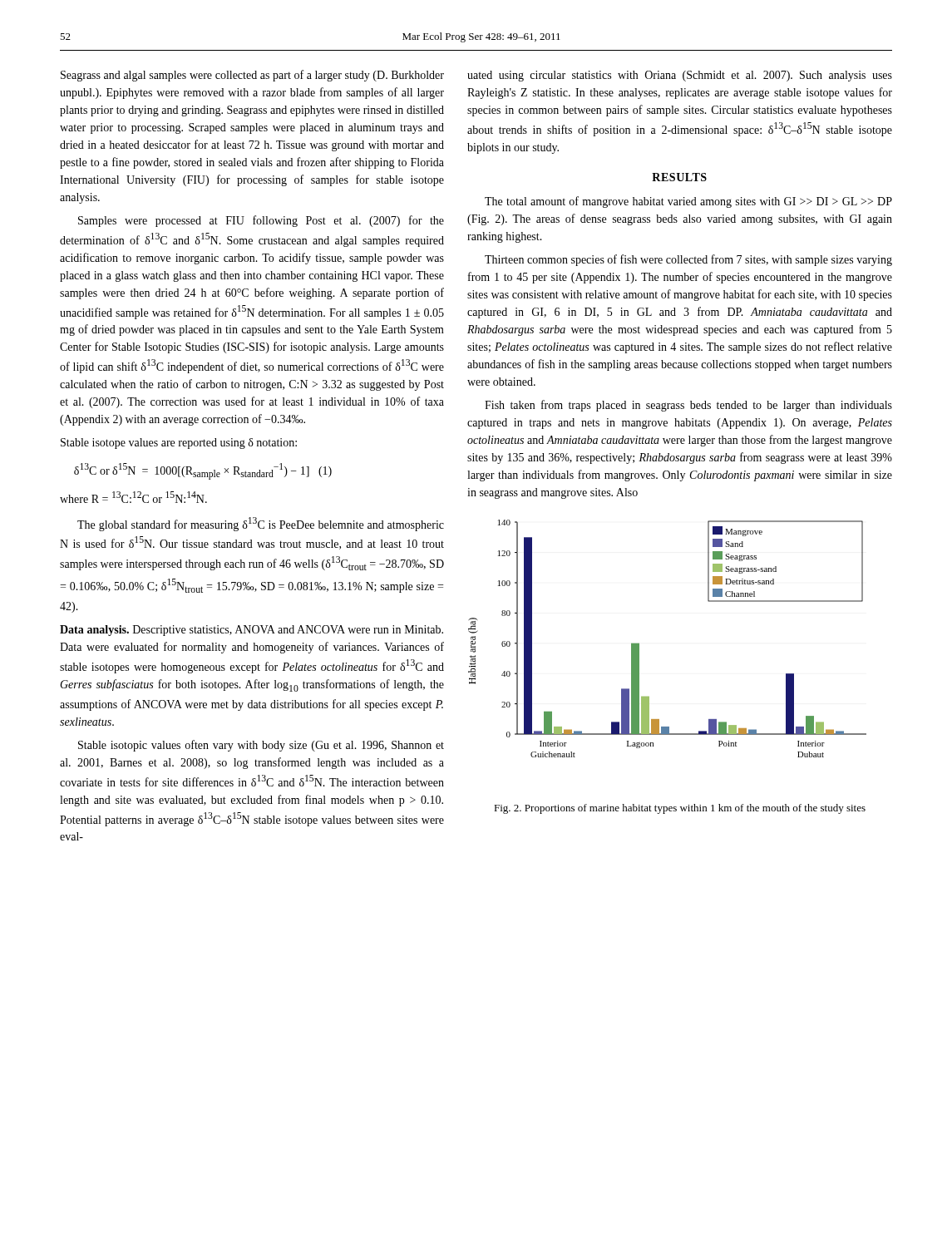Screen dimensions: 1247x952
Task: Locate the text block that says "Samples were processed at FIU following"
Action: click(252, 320)
